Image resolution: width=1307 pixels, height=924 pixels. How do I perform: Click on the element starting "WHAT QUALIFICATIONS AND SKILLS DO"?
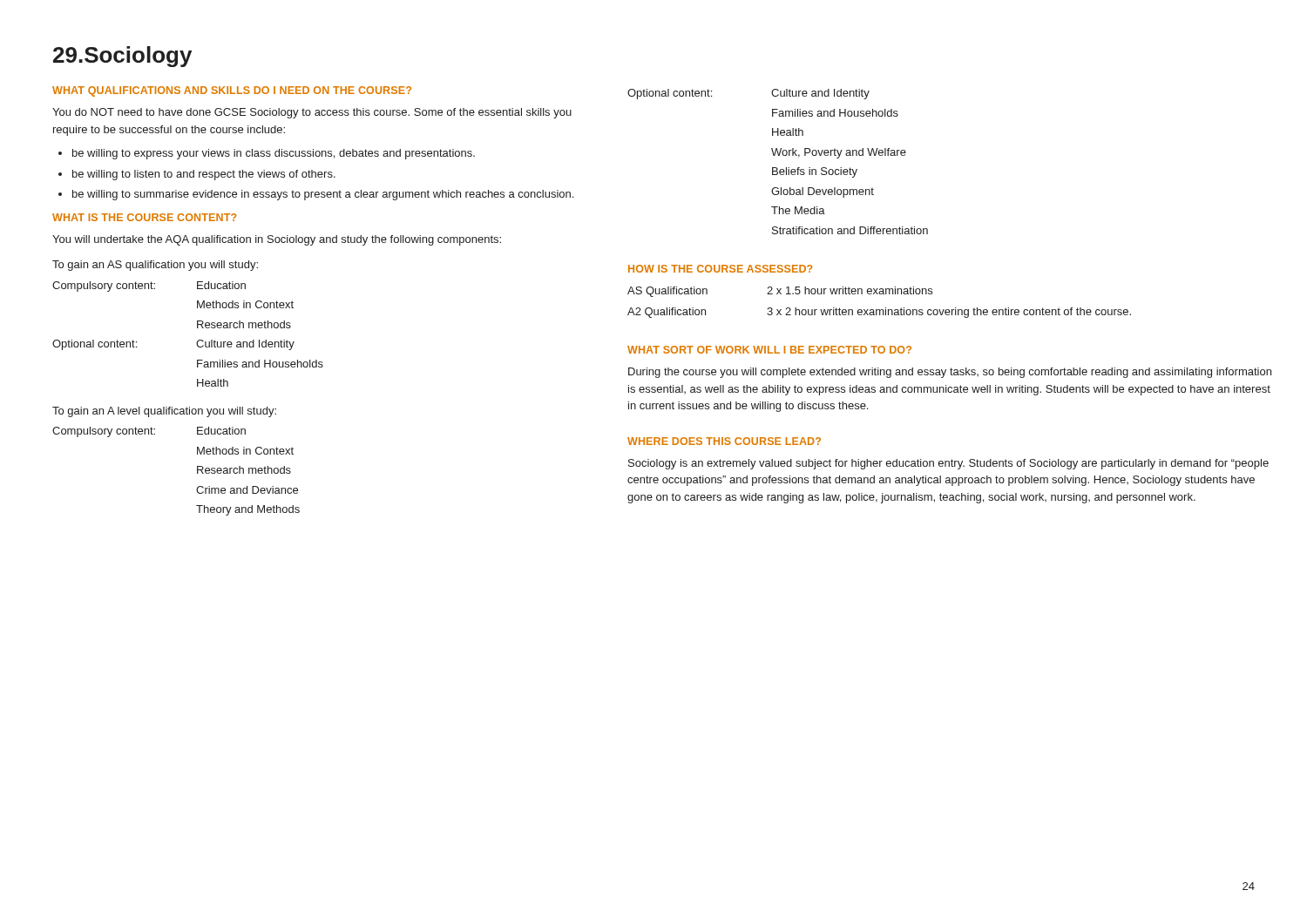[x=314, y=91]
